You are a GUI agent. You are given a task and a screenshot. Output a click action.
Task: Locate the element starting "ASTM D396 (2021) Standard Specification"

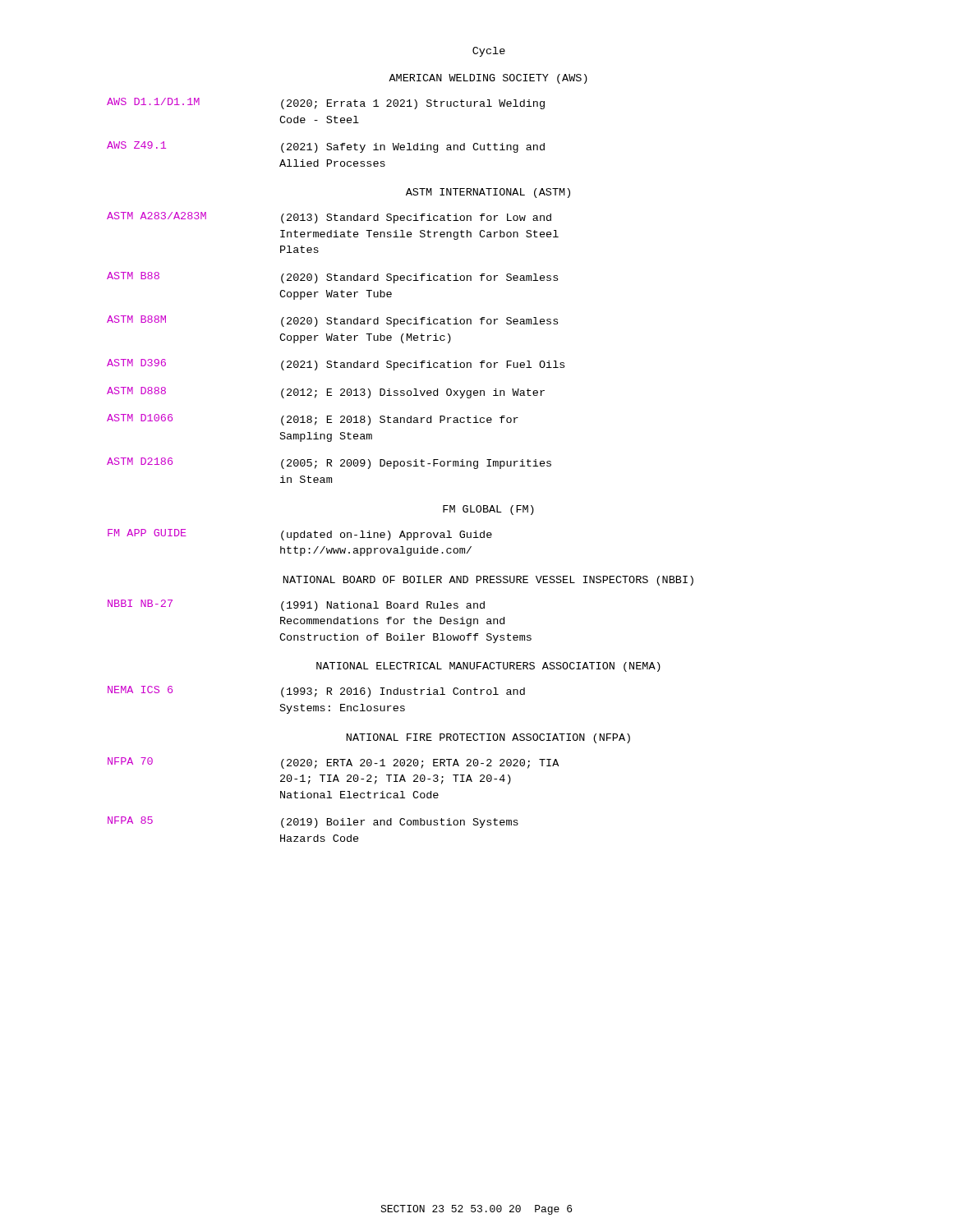(x=489, y=365)
